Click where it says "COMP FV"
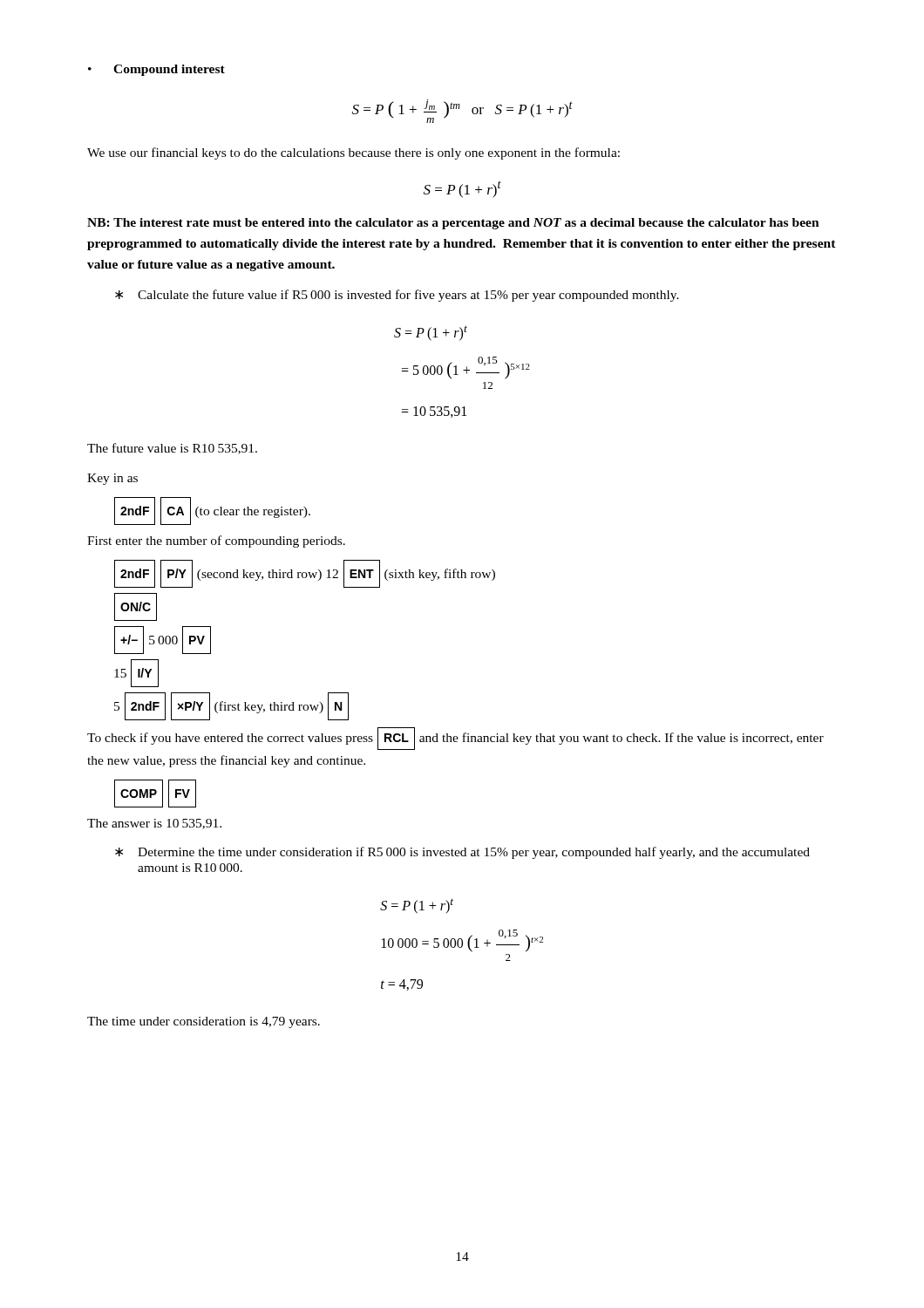 coord(155,794)
